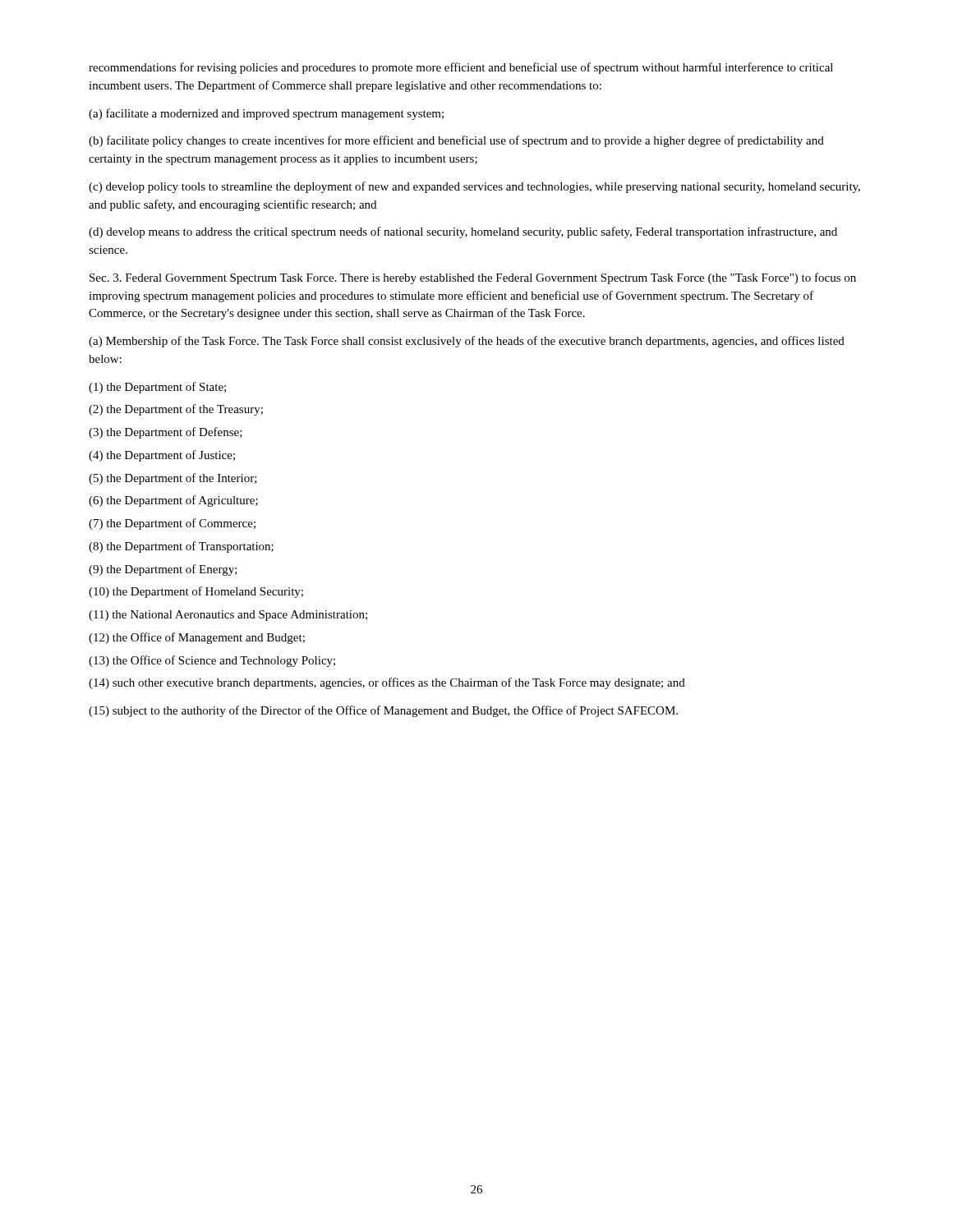Find the list item containing "(7) the Department of Commerce;"

[173, 523]
